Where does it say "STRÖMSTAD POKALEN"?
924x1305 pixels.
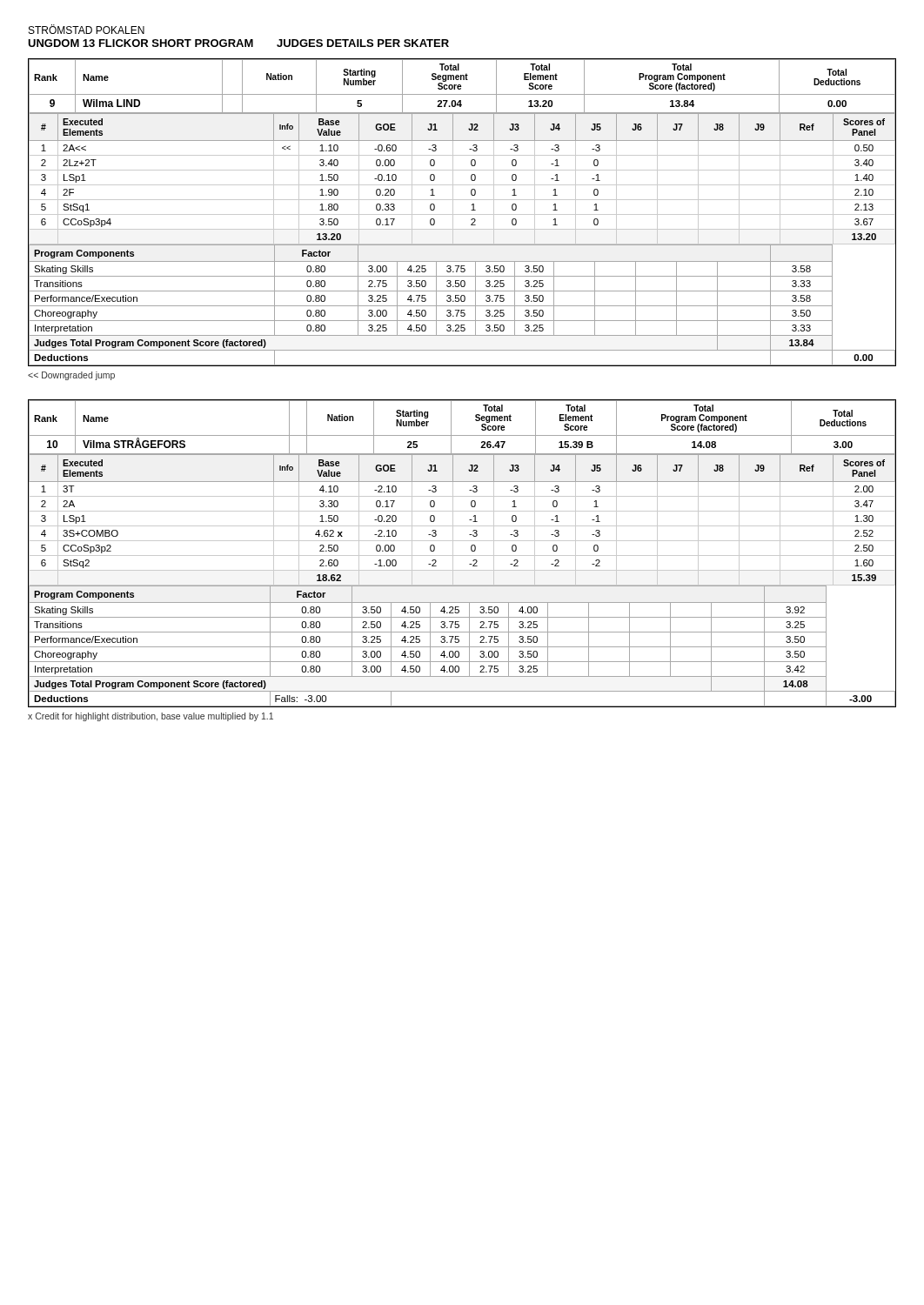point(86,30)
